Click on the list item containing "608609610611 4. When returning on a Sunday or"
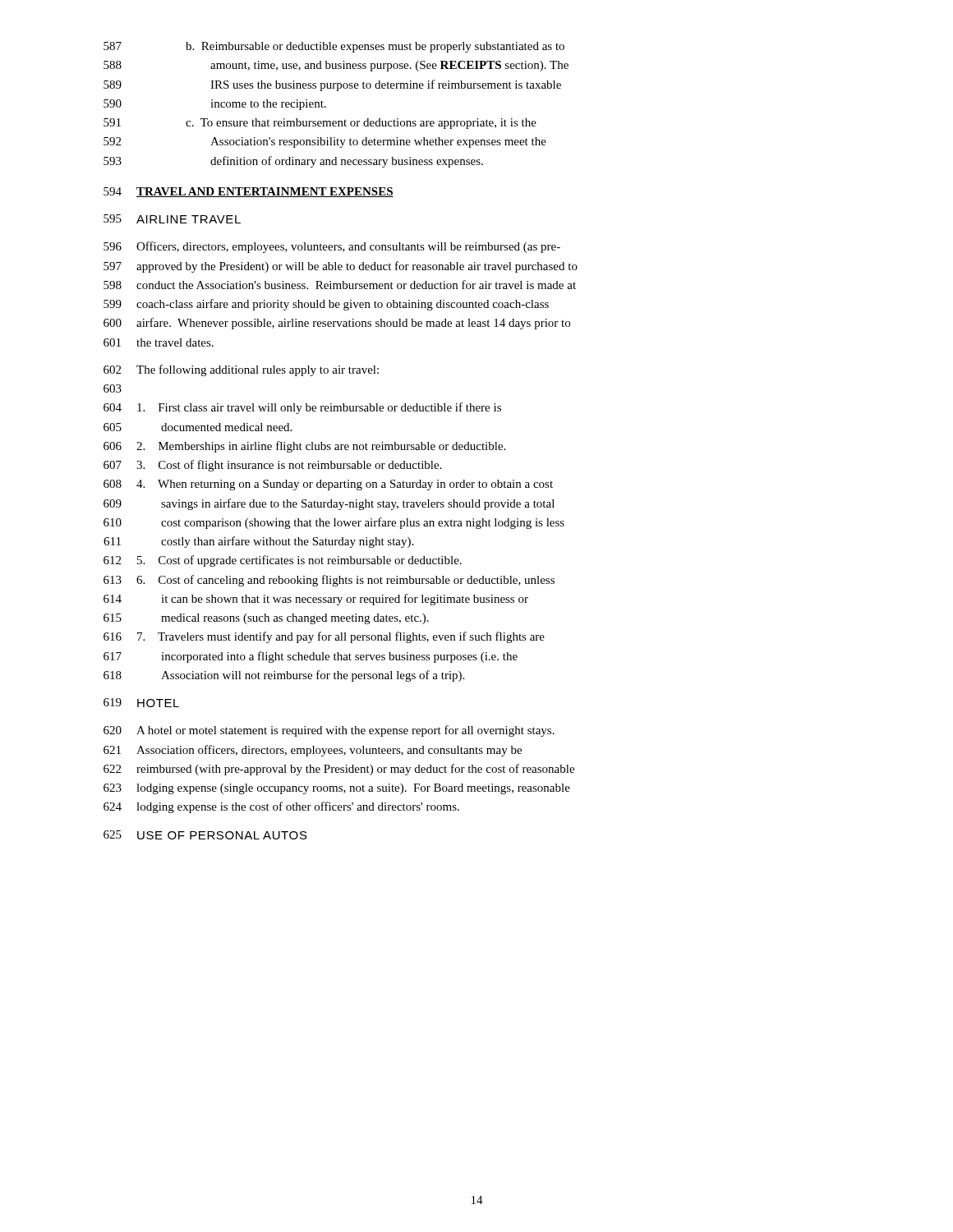Viewport: 953px width, 1232px height. [476, 513]
